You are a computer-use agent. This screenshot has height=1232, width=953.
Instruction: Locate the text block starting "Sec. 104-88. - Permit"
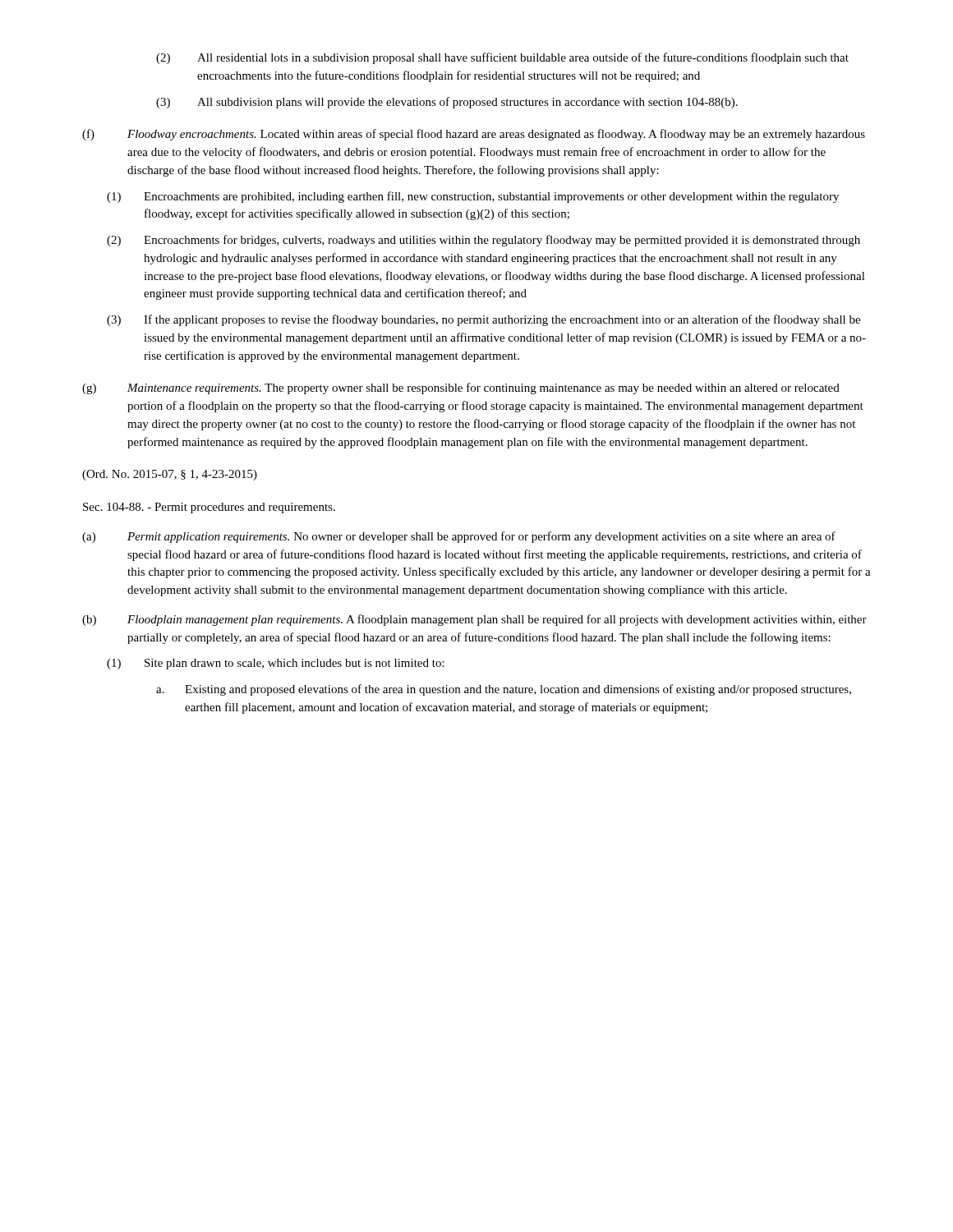(x=209, y=507)
